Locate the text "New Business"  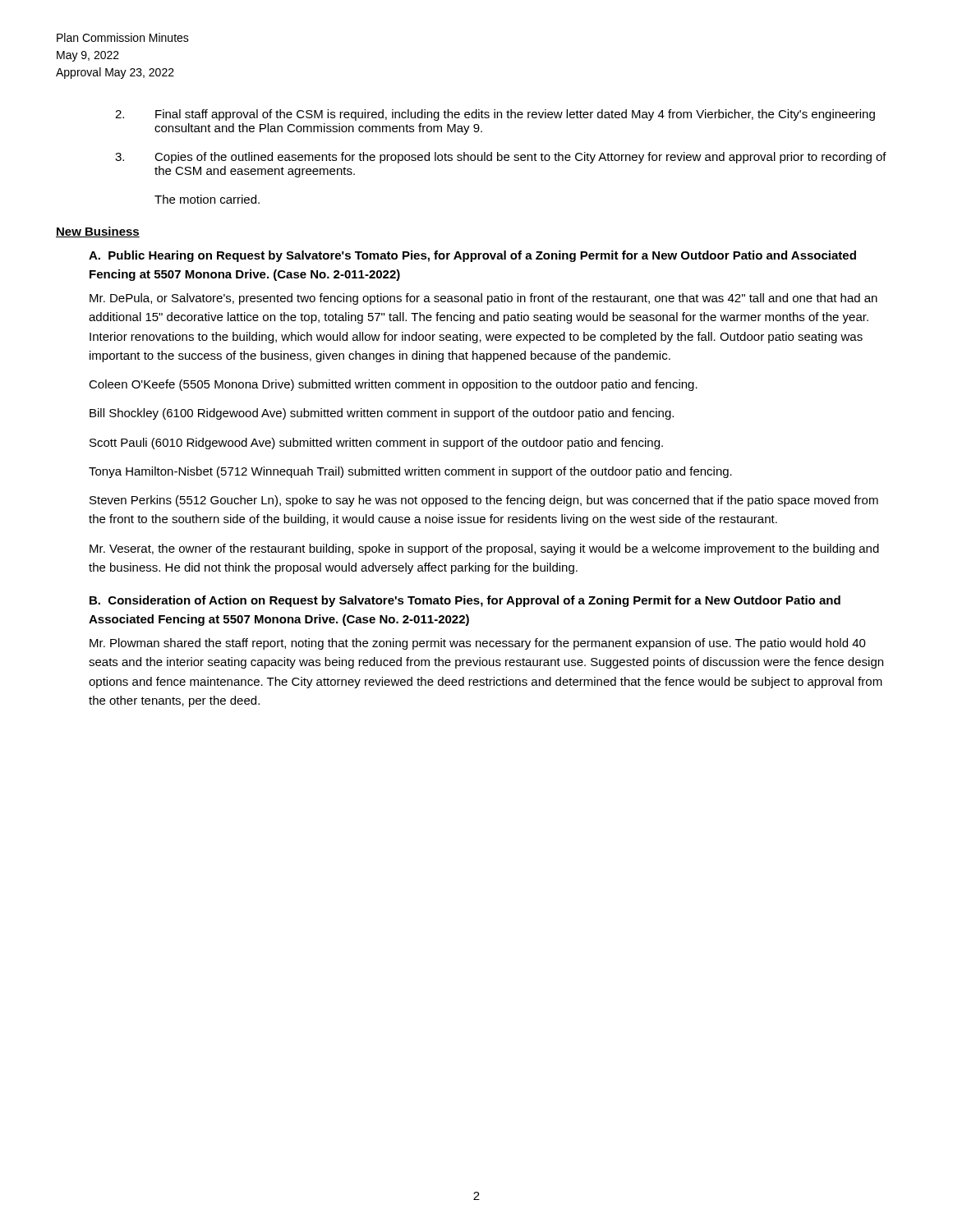pyautogui.click(x=98, y=231)
